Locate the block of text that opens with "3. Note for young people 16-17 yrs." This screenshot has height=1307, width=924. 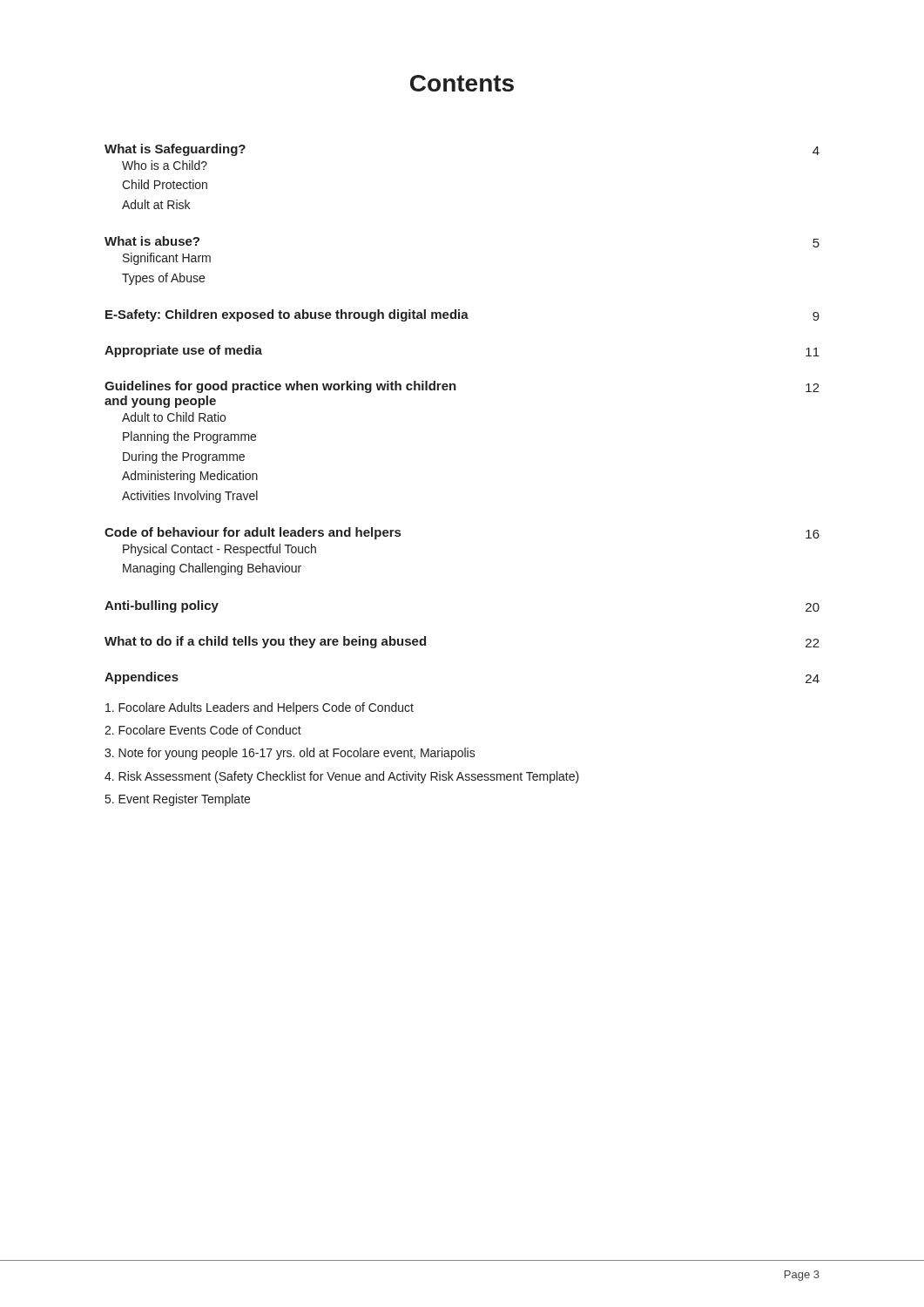click(x=290, y=753)
